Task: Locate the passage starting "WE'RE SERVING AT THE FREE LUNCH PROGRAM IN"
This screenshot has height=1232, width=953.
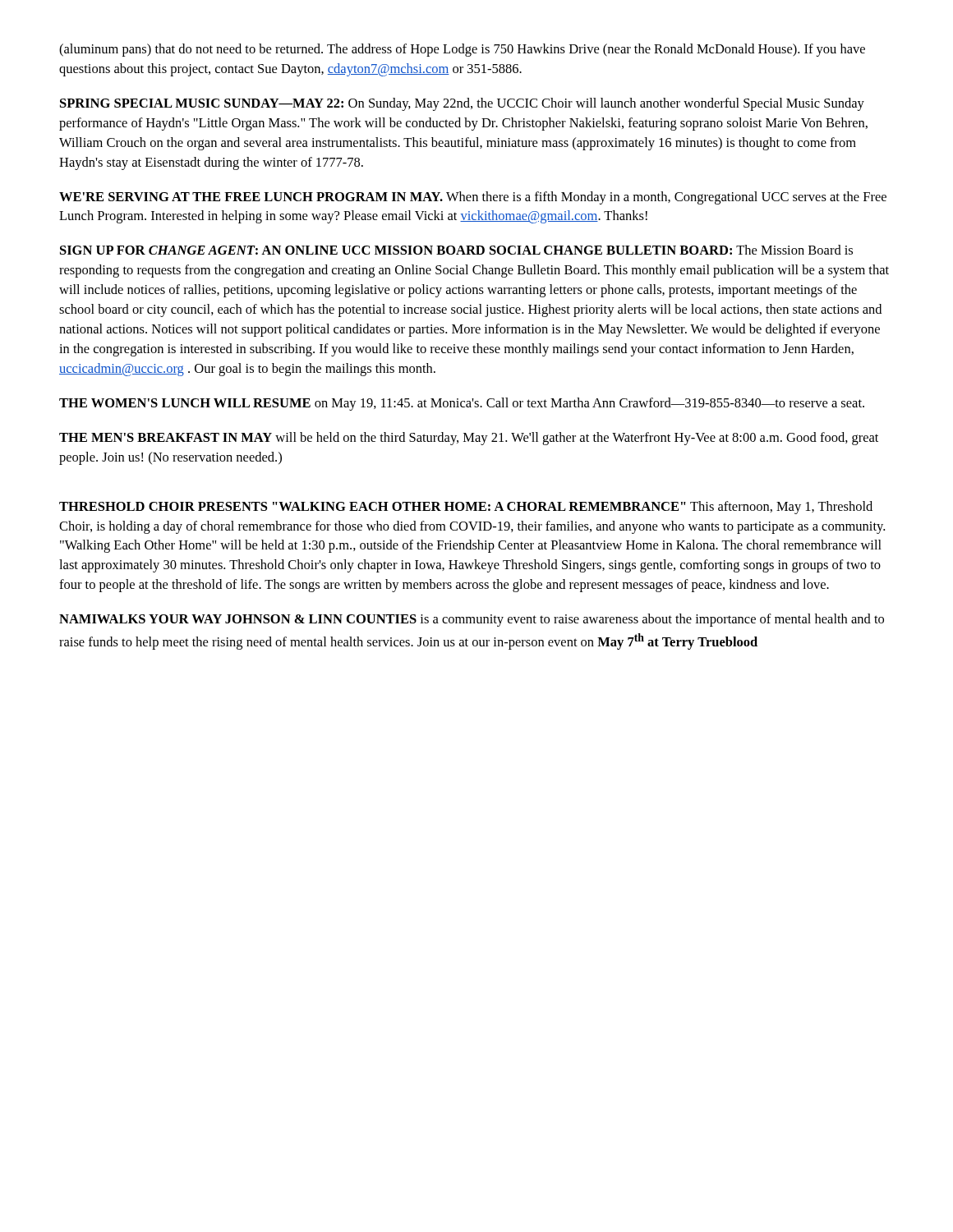Action: 473,206
